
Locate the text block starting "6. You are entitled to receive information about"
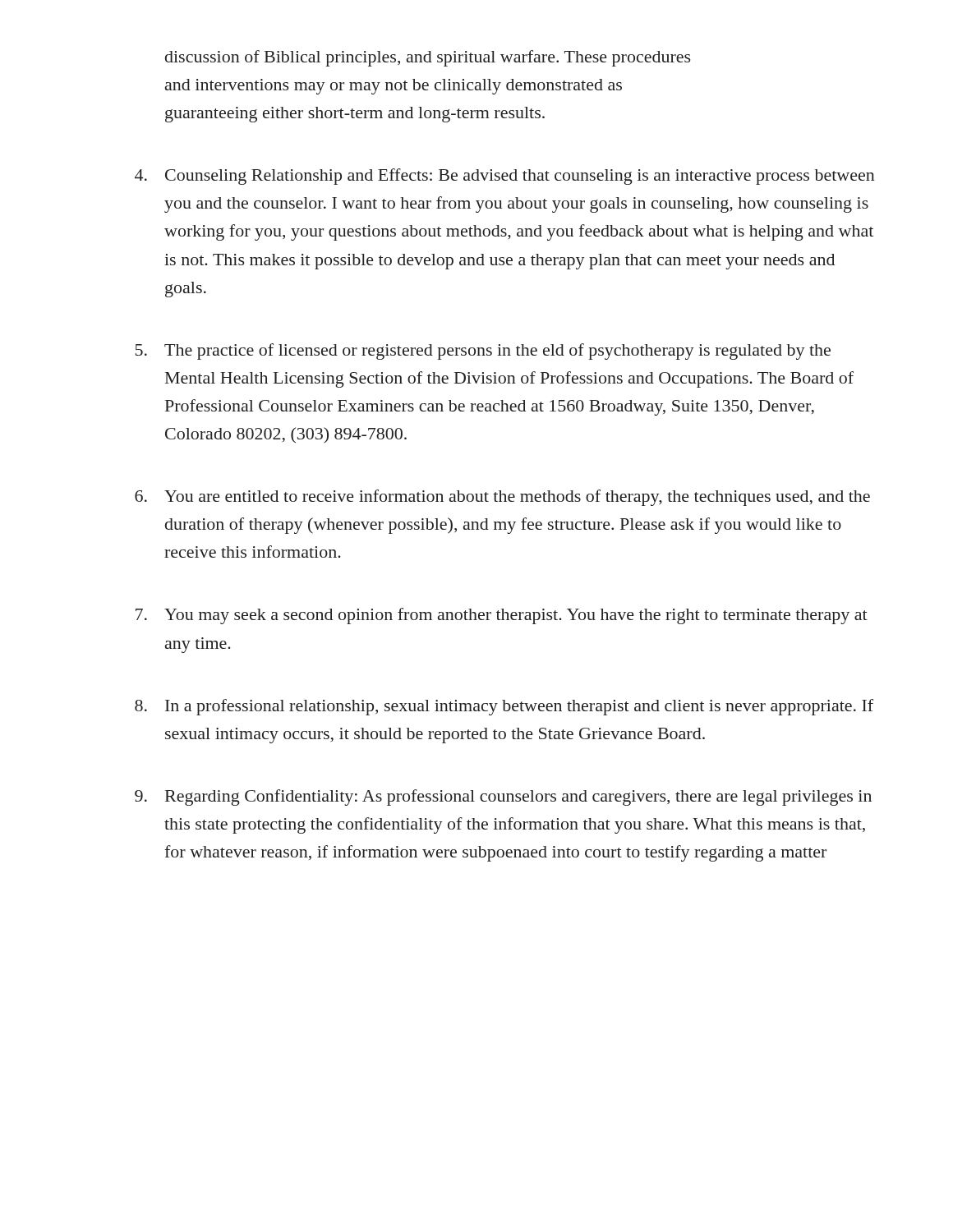point(486,524)
